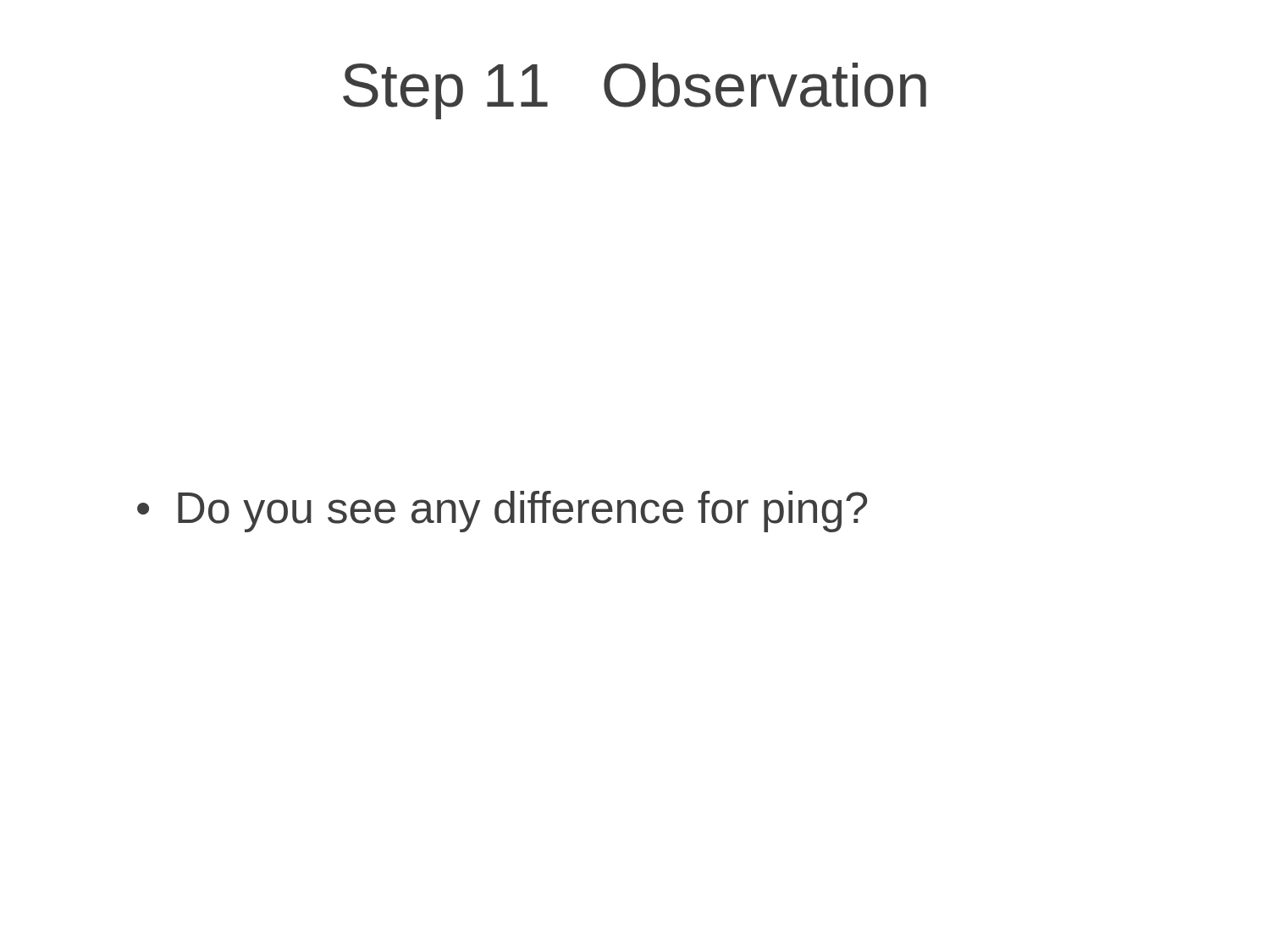Find "Step 11 Observation" on this page
Viewport: 1270px width, 952px height.
click(x=635, y=85)
